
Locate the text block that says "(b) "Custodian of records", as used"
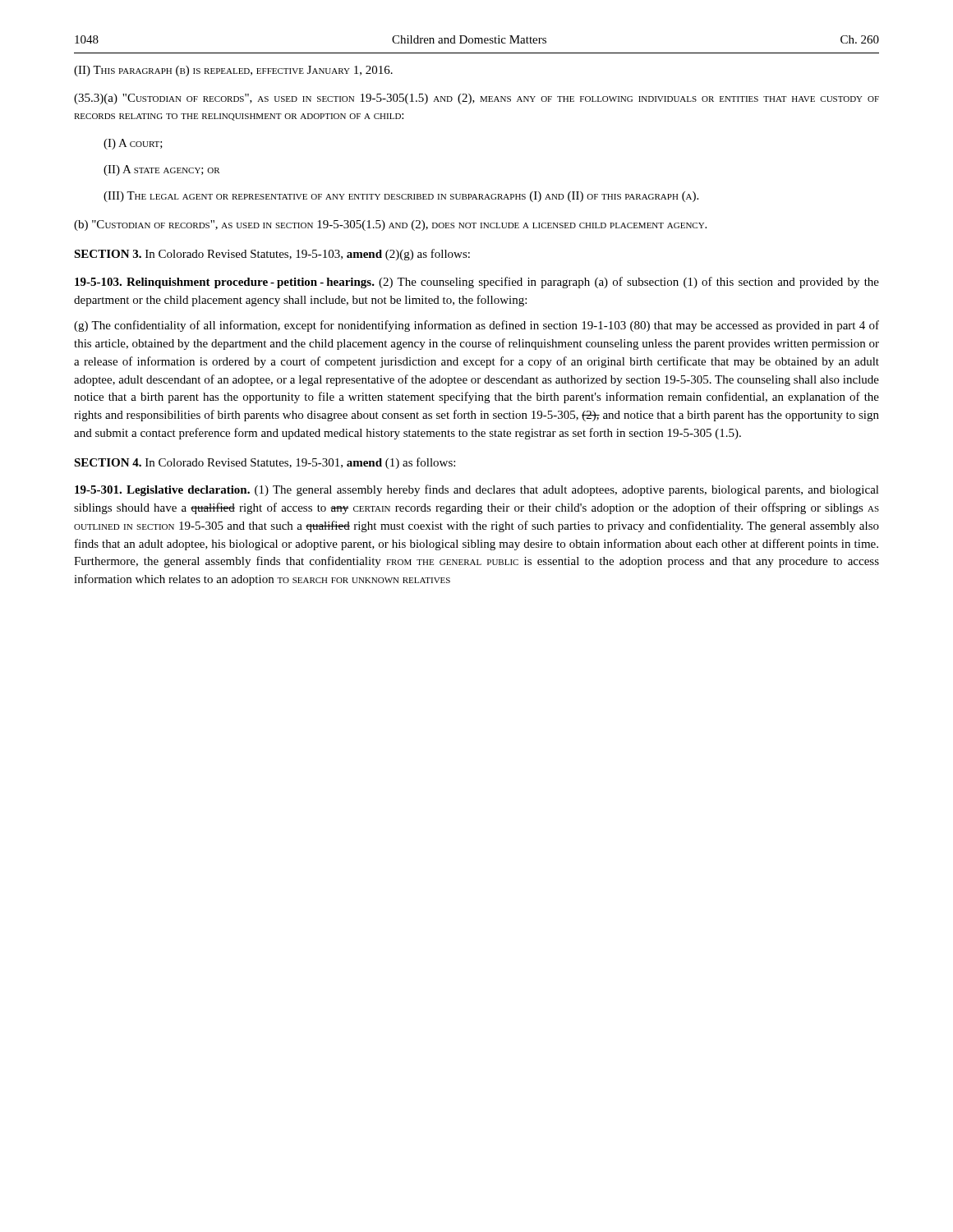point(476,225)
